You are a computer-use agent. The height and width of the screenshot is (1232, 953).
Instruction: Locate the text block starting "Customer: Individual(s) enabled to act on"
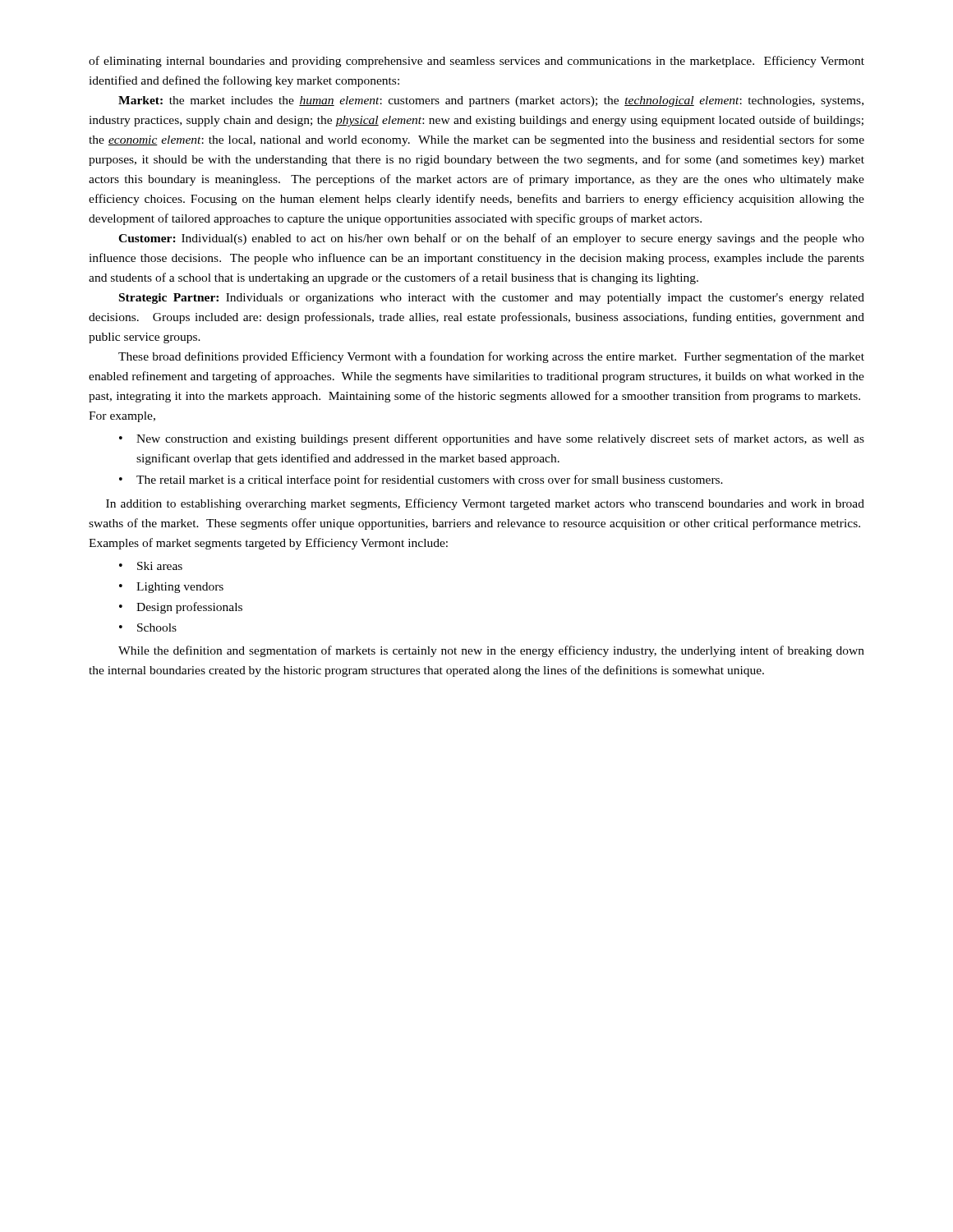tap(476, 258)
